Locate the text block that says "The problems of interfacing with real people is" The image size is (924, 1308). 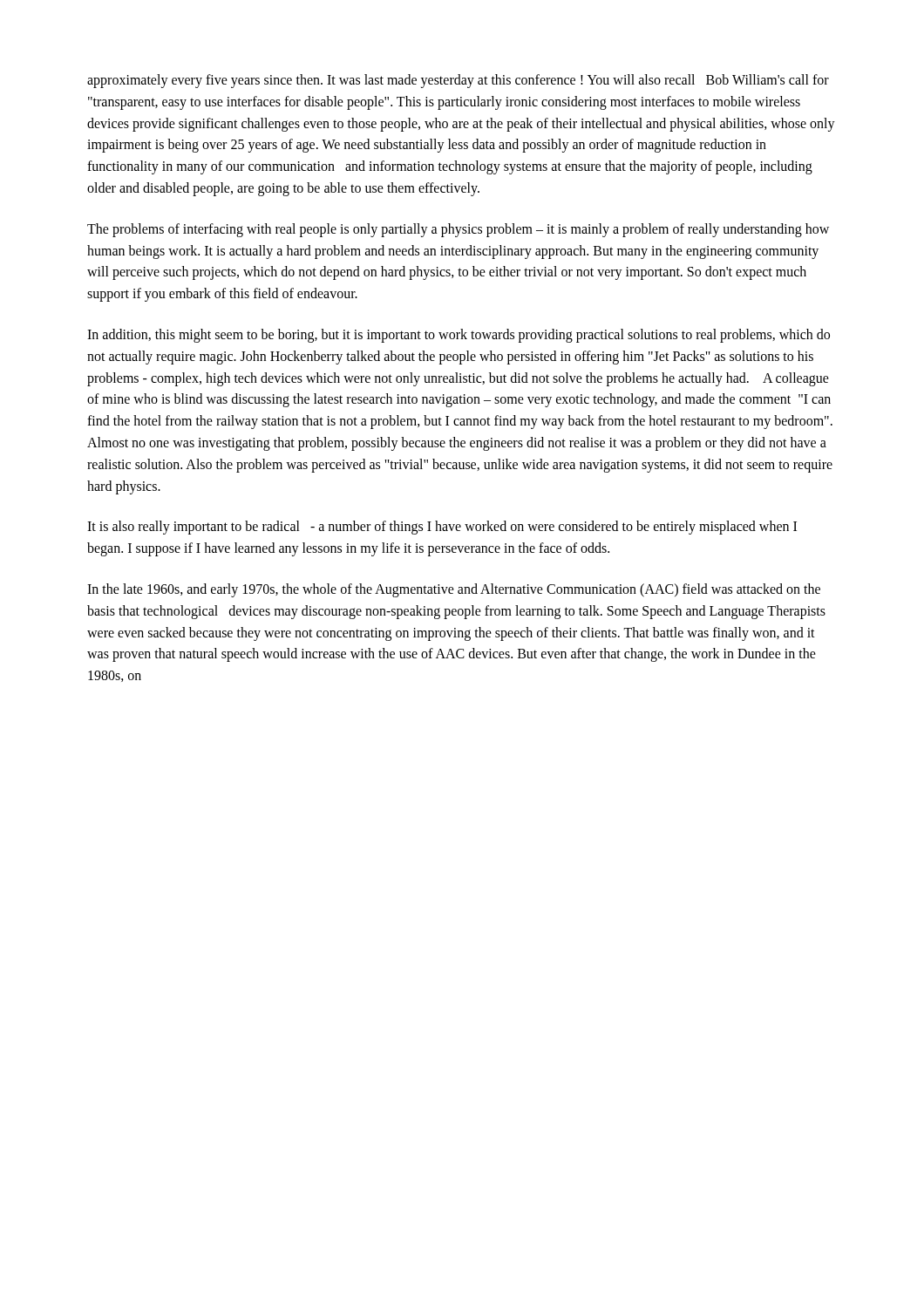pyautogui.click(x=458, y=261)
